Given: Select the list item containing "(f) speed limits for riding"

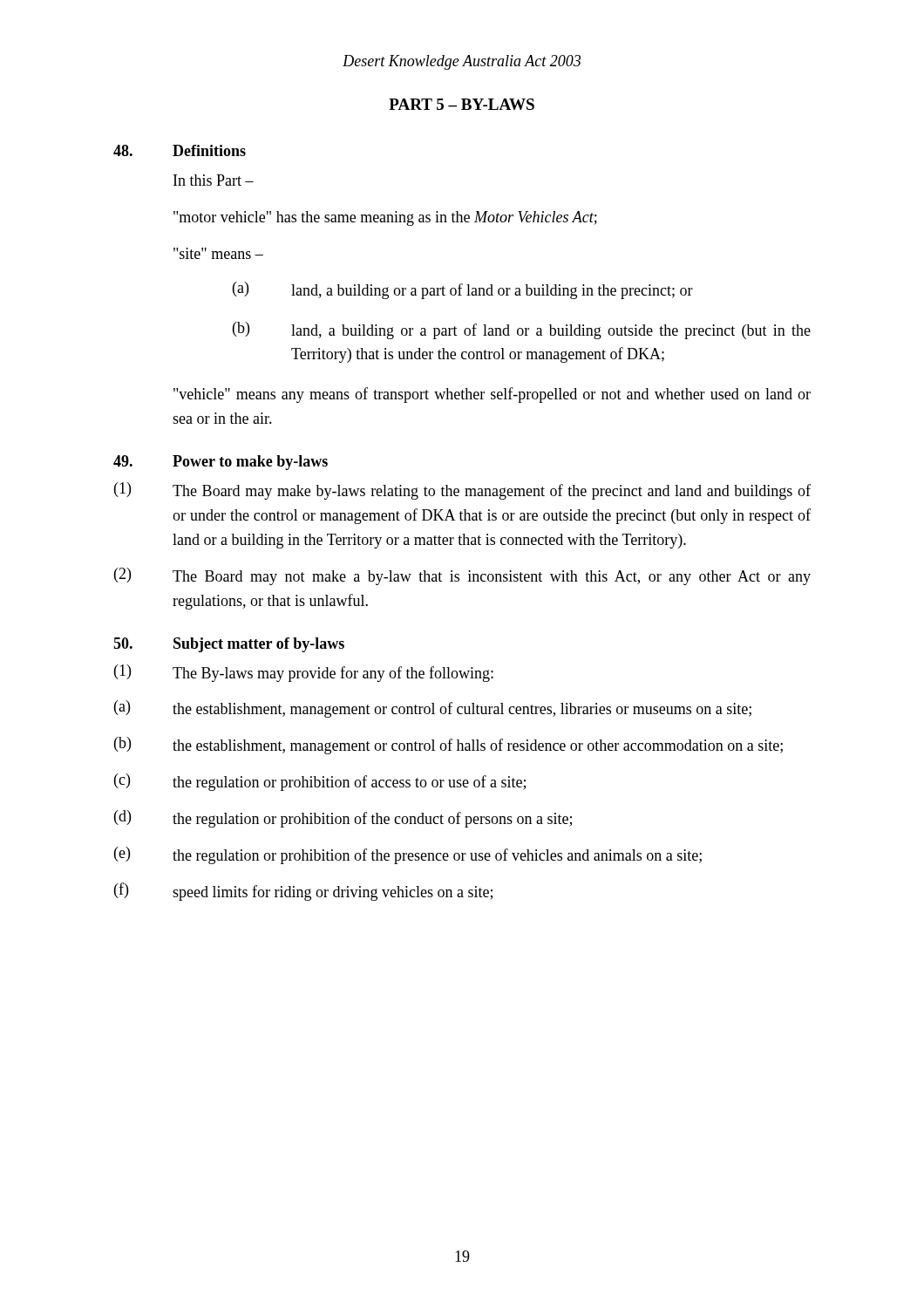Looking at the screenshot, I should click(x=462, y=893).
